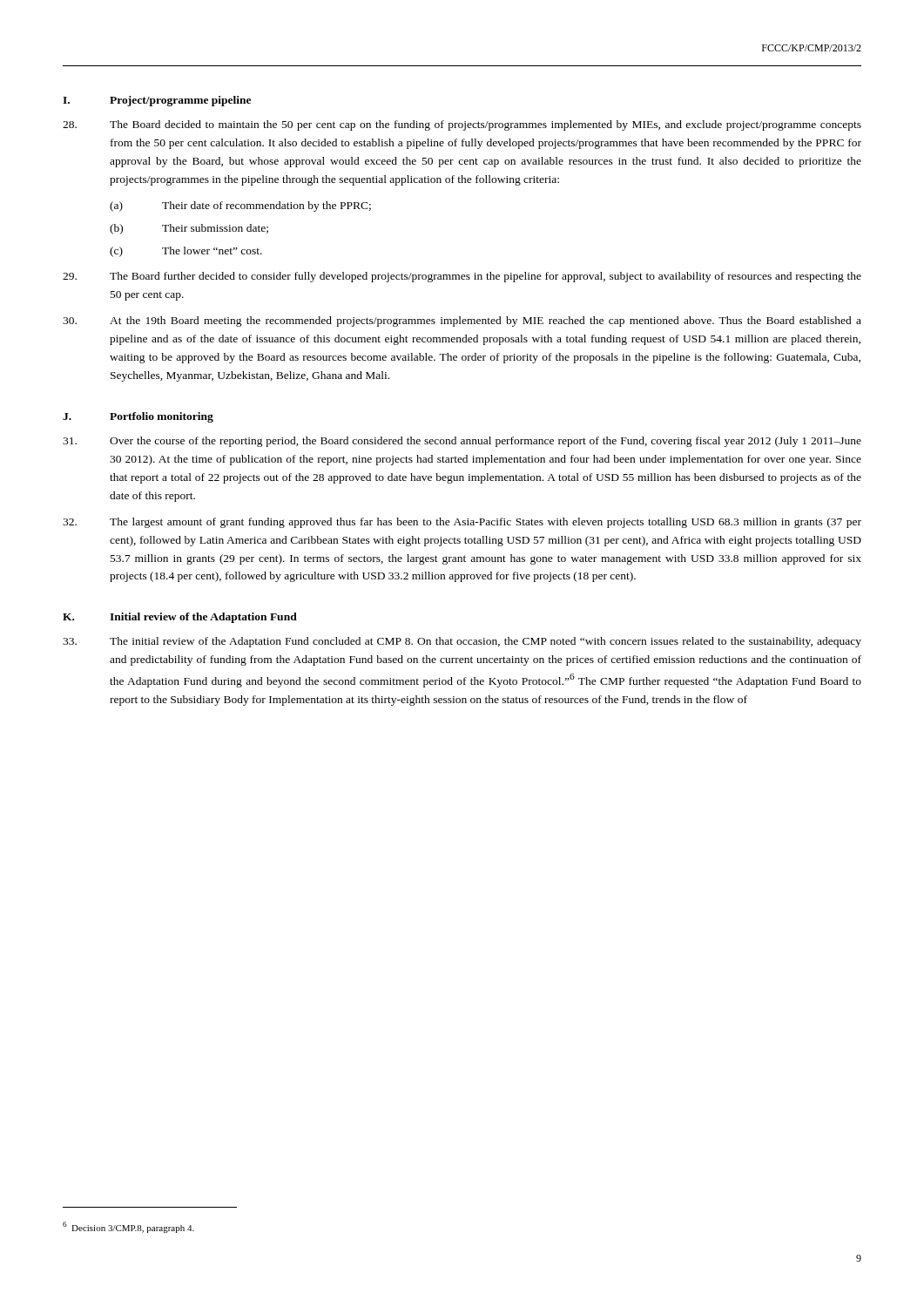Click on the list item containing "(c) The lower “net”"
This screenshot has width=924, height=1307.
point(186,252)
